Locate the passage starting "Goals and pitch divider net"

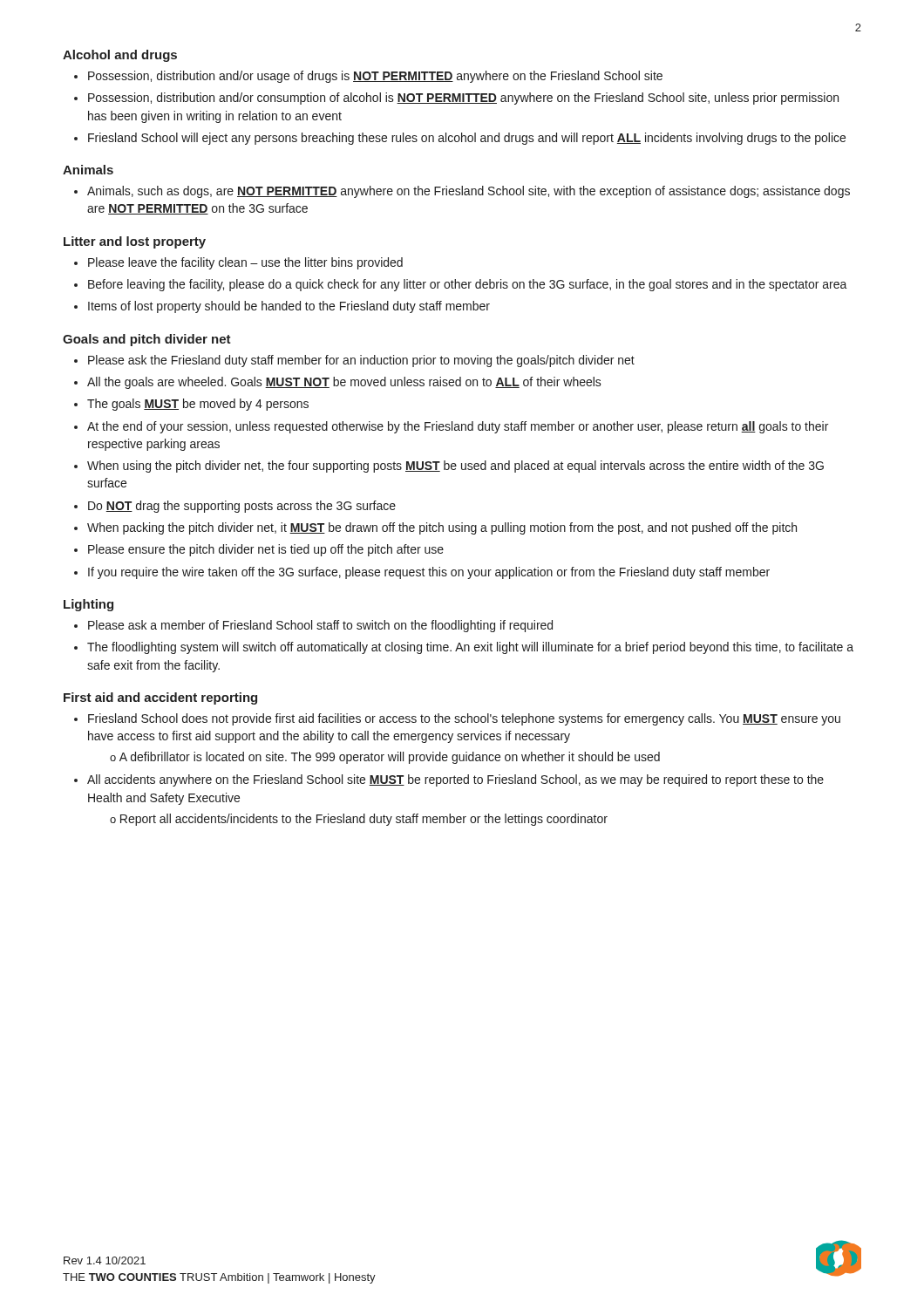tap(147, 338)
